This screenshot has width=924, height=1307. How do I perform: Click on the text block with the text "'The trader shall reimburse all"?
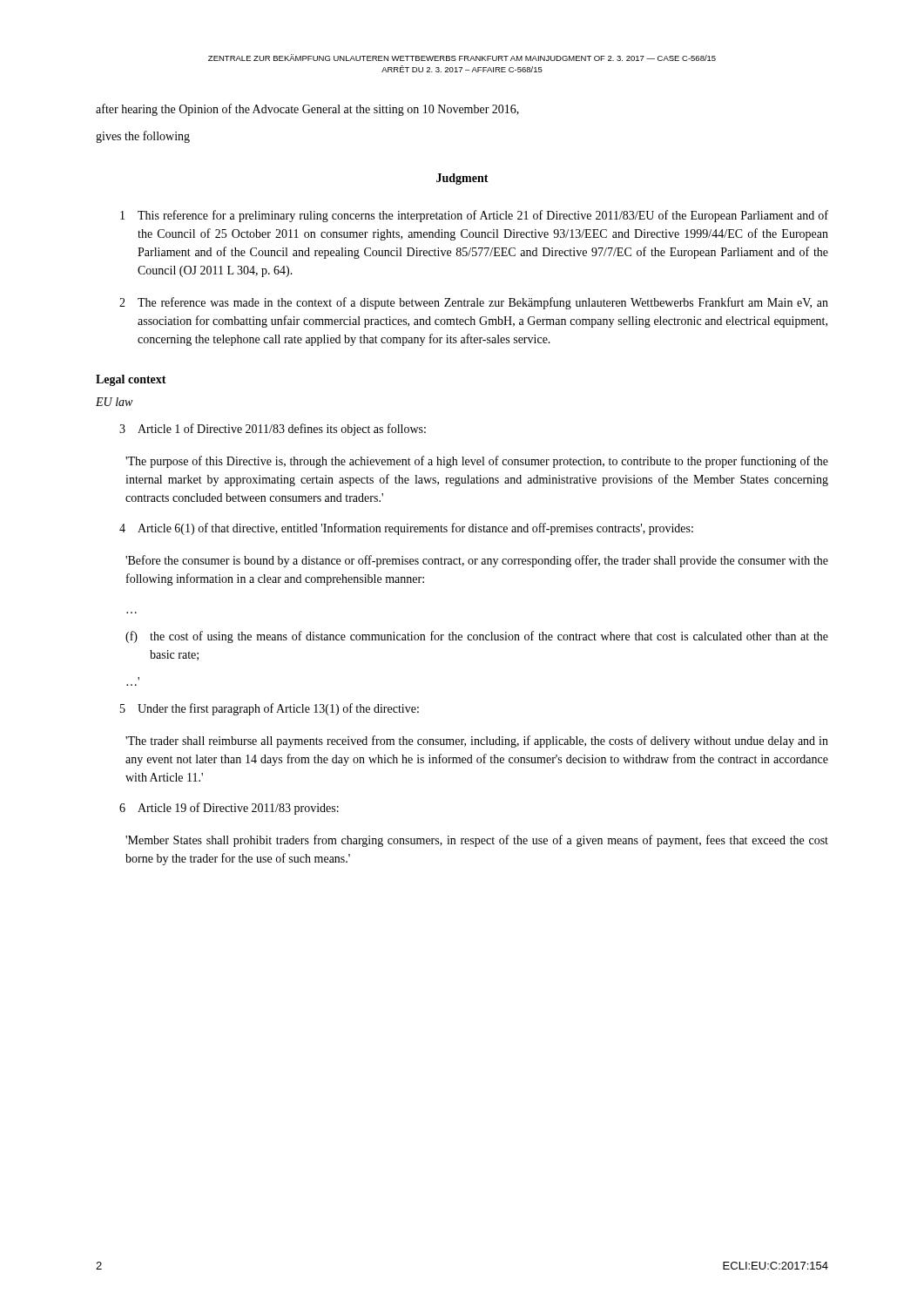(x=477, y=759)
